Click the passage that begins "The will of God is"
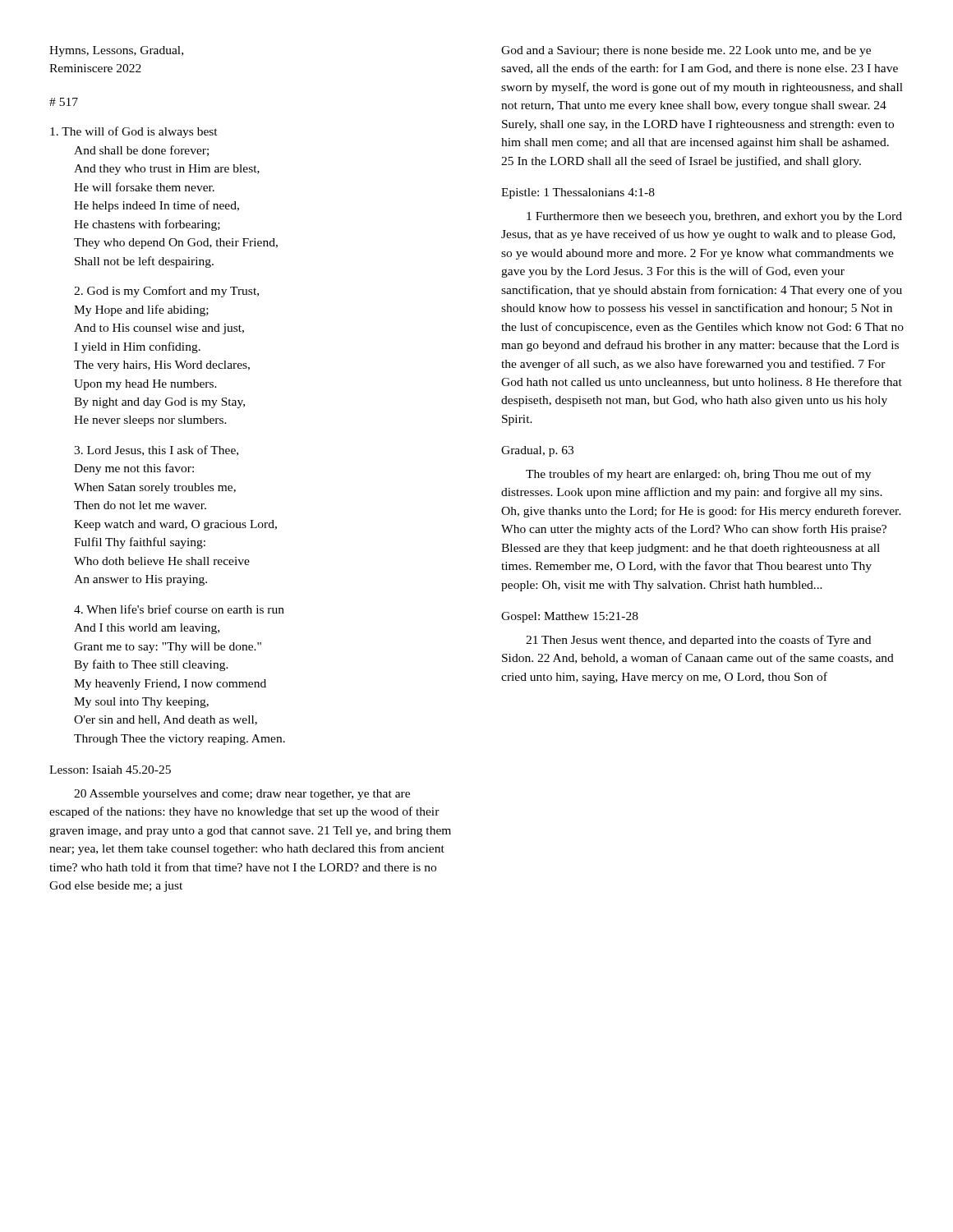The width and height of the screenshot is (953, 1232). (x=134, y=132)
